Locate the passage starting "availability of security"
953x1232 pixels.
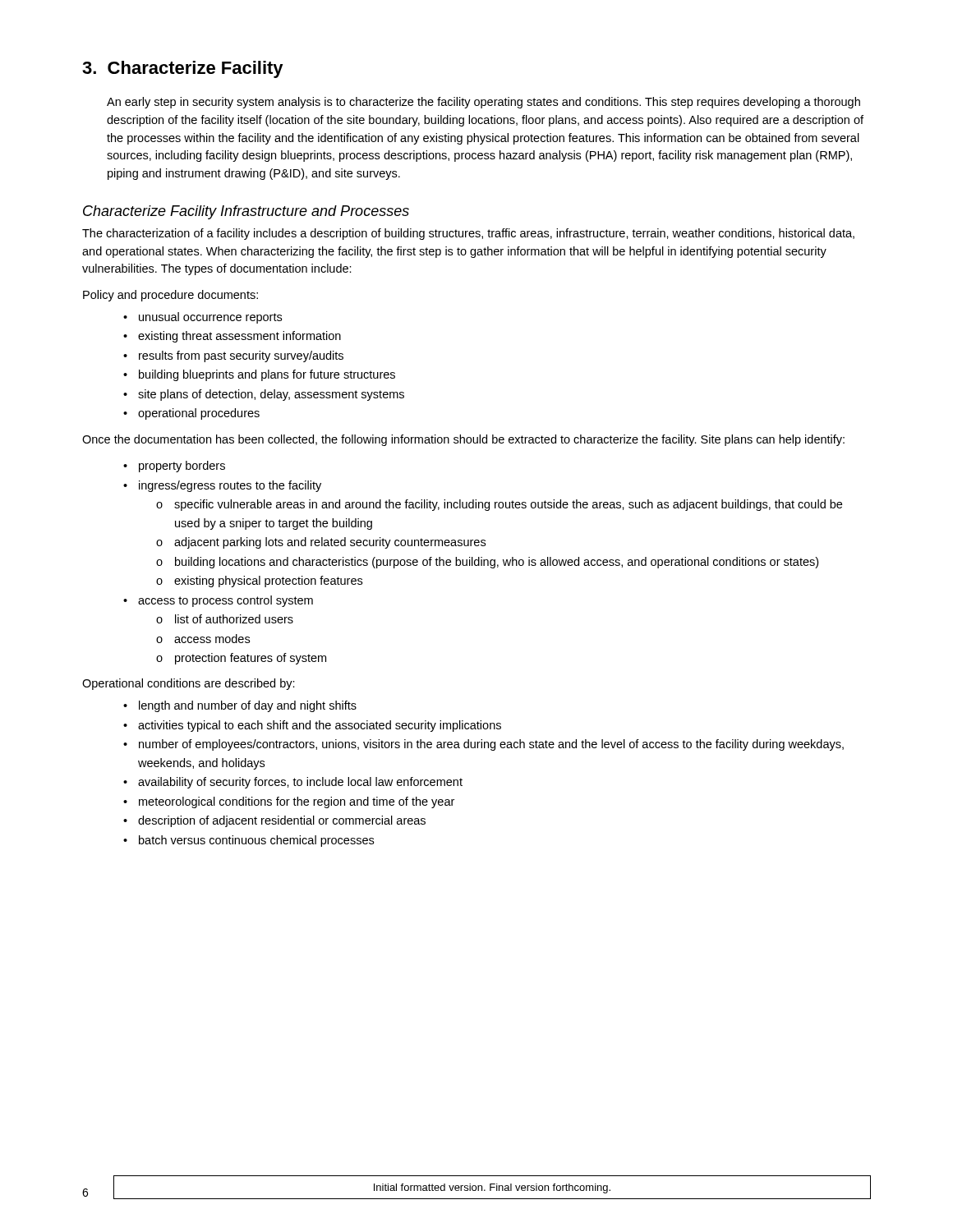point(300,782)
